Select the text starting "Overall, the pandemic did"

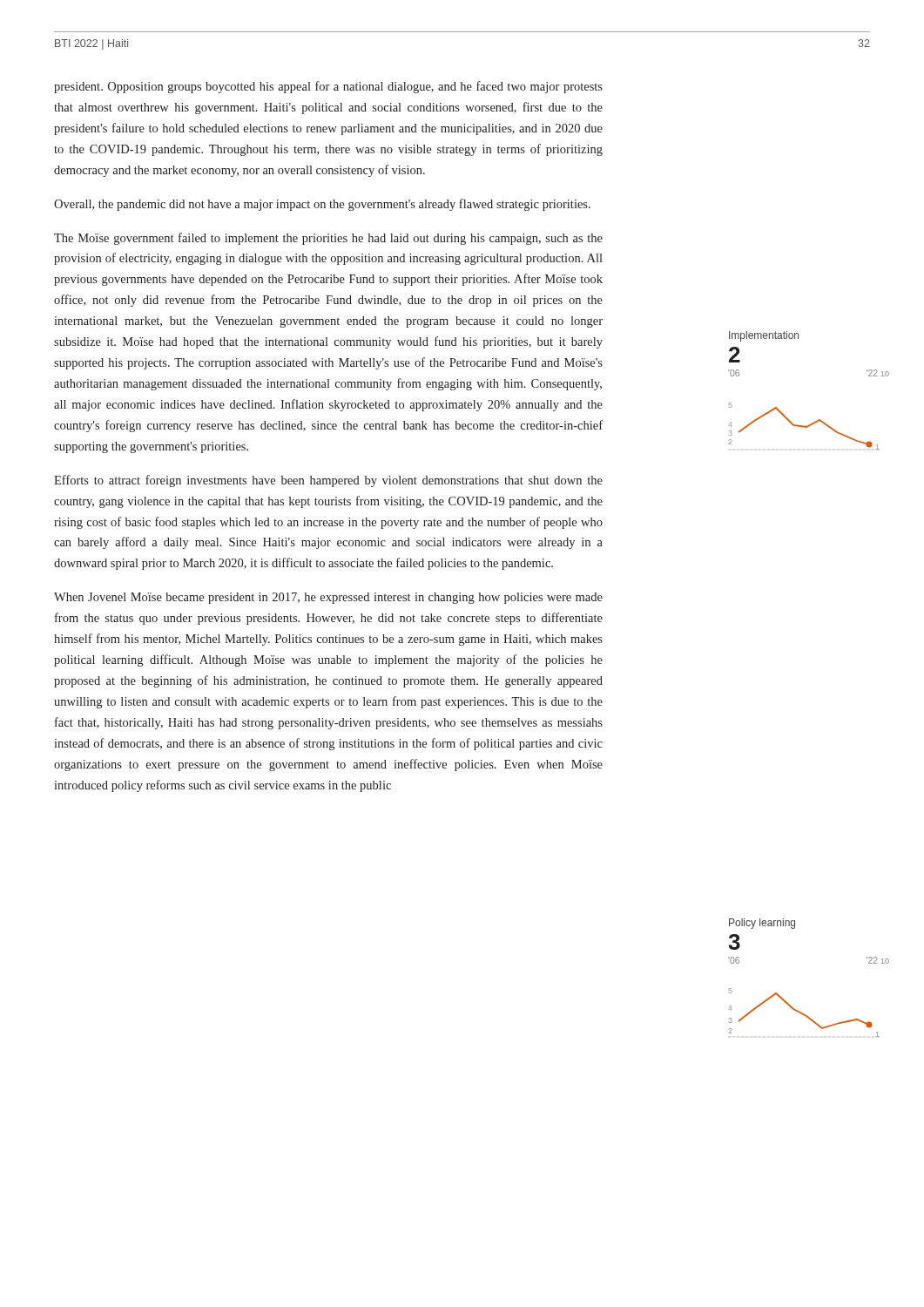tap(328, 204)
